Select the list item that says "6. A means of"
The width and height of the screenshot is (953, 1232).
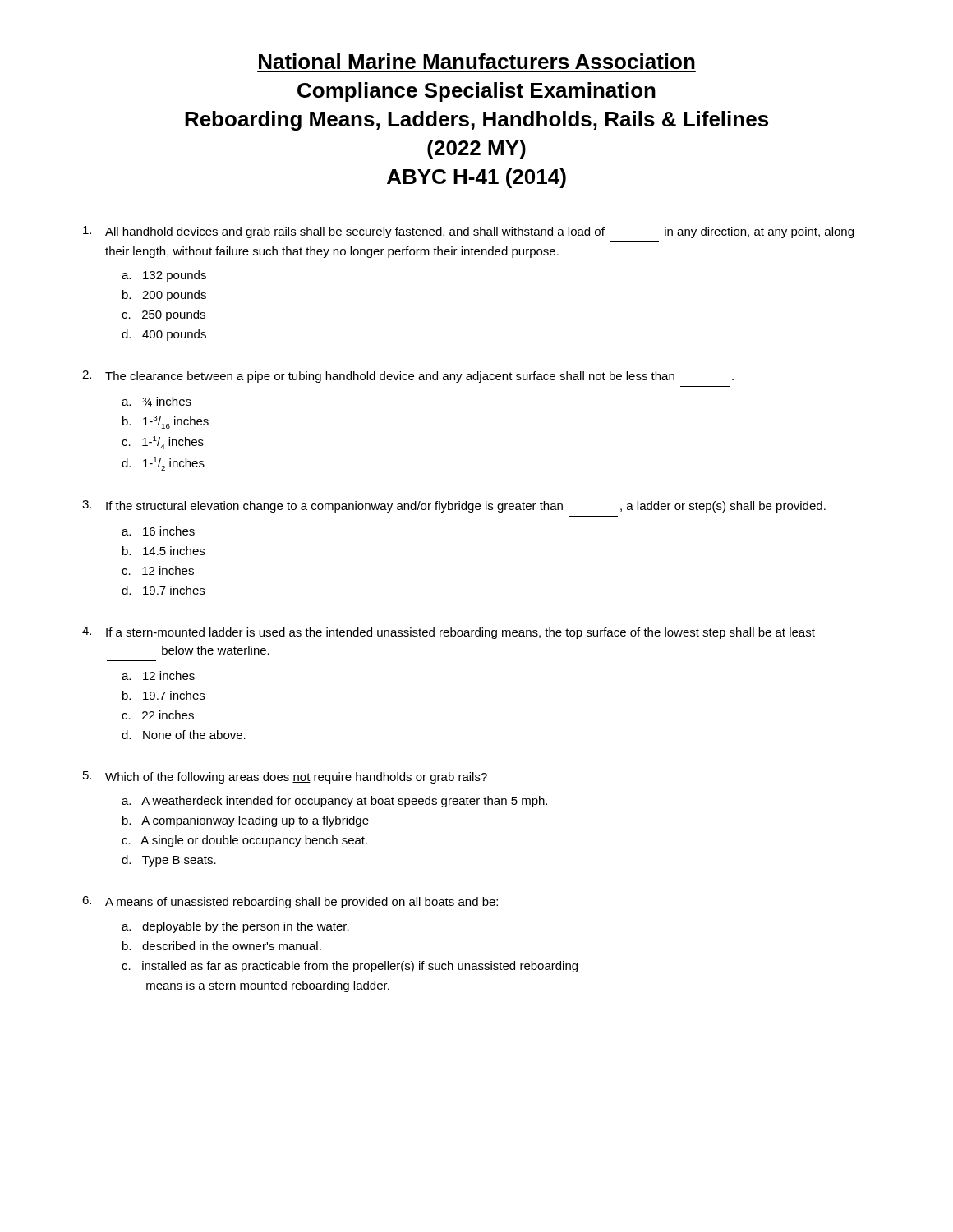[x=290, y=902]
